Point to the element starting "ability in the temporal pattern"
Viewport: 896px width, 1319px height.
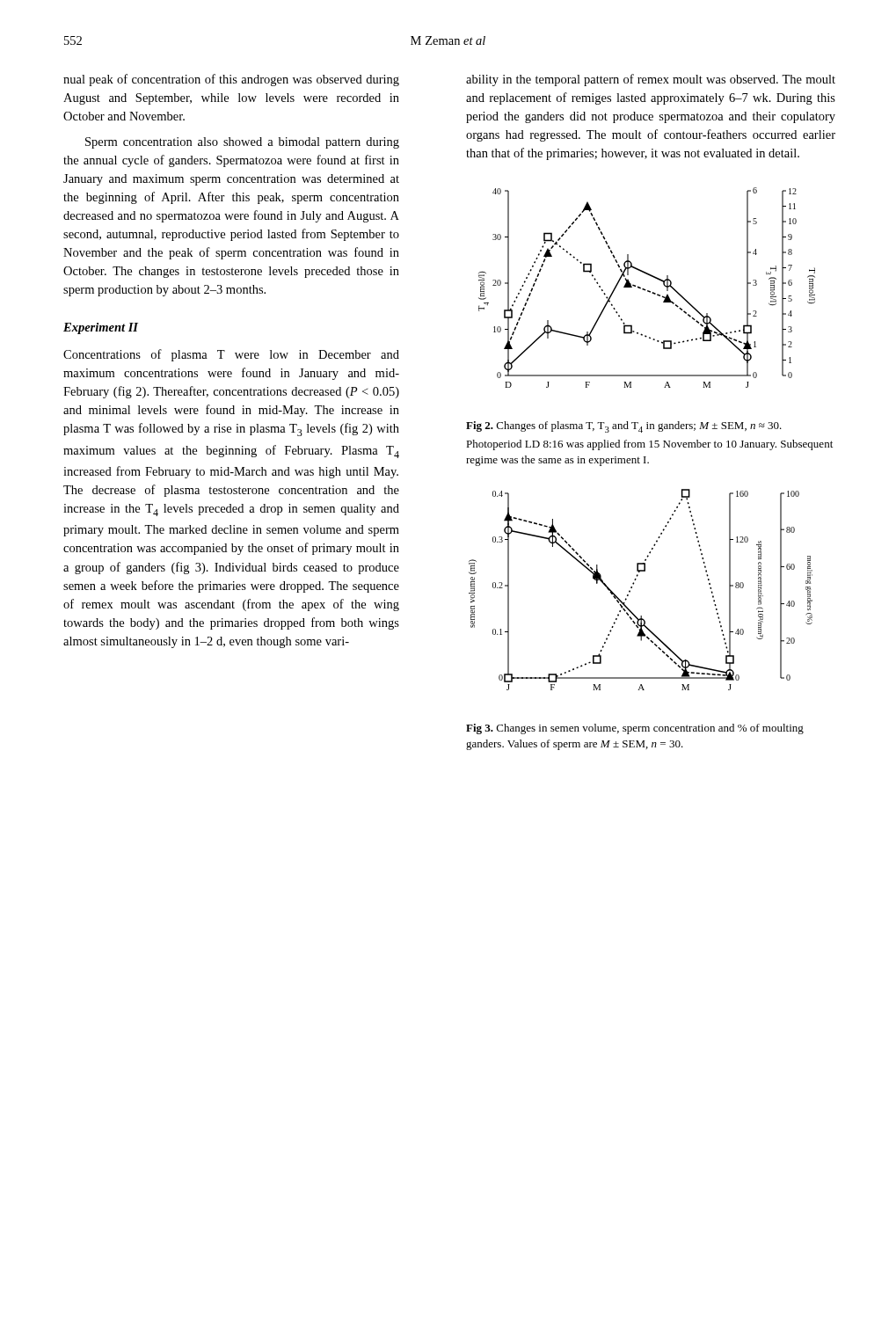651,117
